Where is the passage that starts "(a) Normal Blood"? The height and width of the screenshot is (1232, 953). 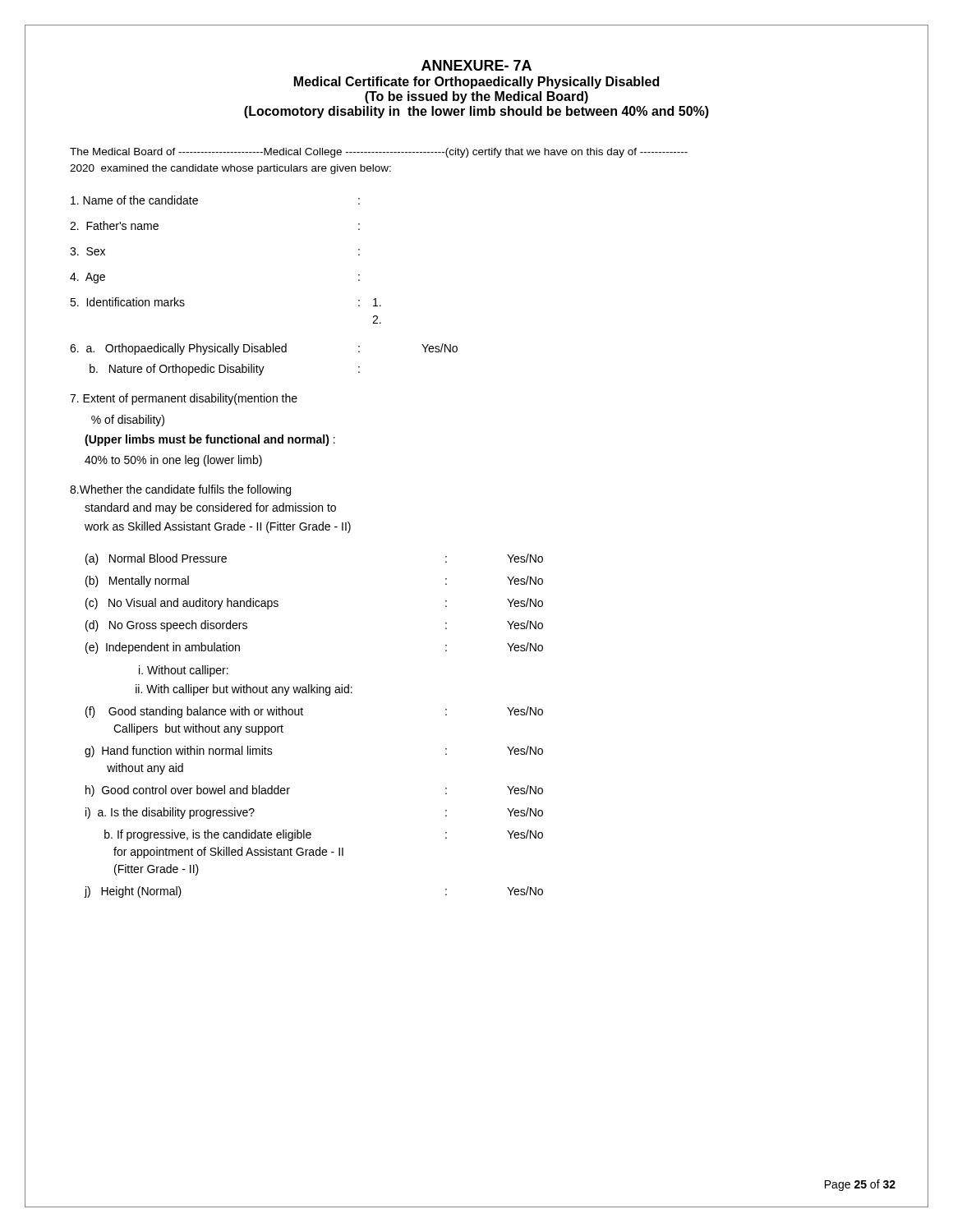tap(157, 559)
